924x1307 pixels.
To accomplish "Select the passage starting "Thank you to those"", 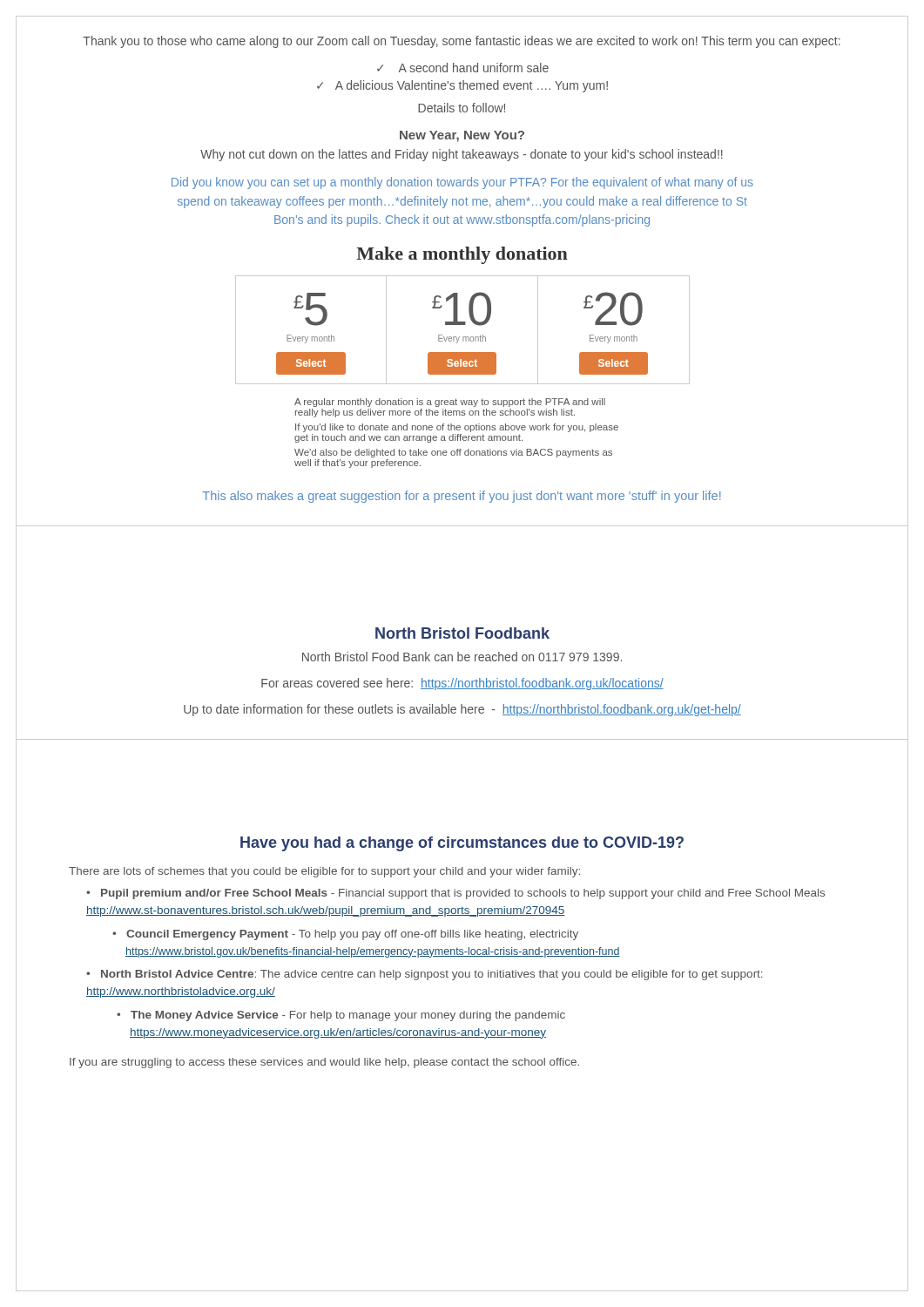I will 462,41.
